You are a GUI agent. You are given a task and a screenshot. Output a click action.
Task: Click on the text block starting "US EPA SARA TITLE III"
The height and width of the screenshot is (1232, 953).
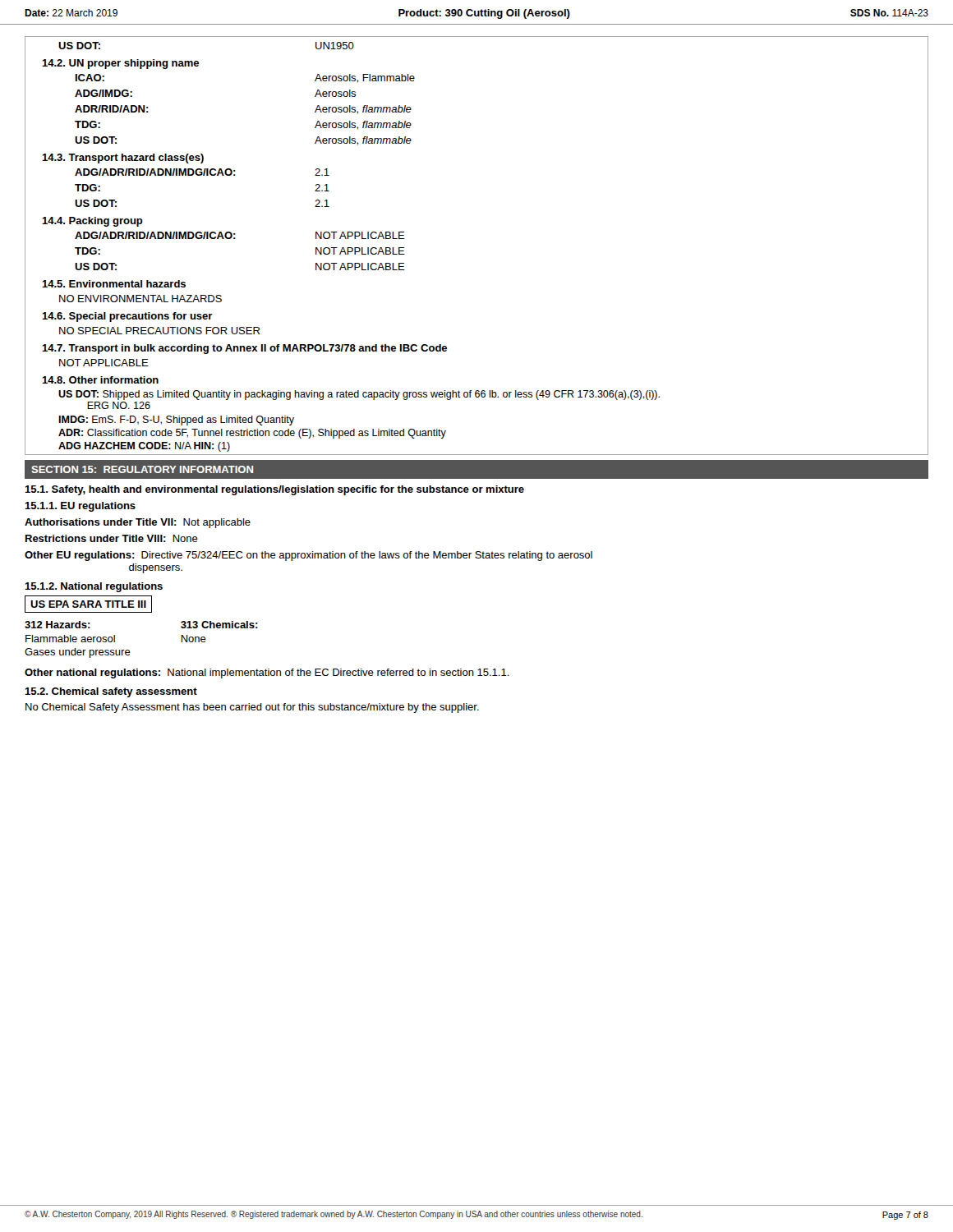click(x=88, y=604)
